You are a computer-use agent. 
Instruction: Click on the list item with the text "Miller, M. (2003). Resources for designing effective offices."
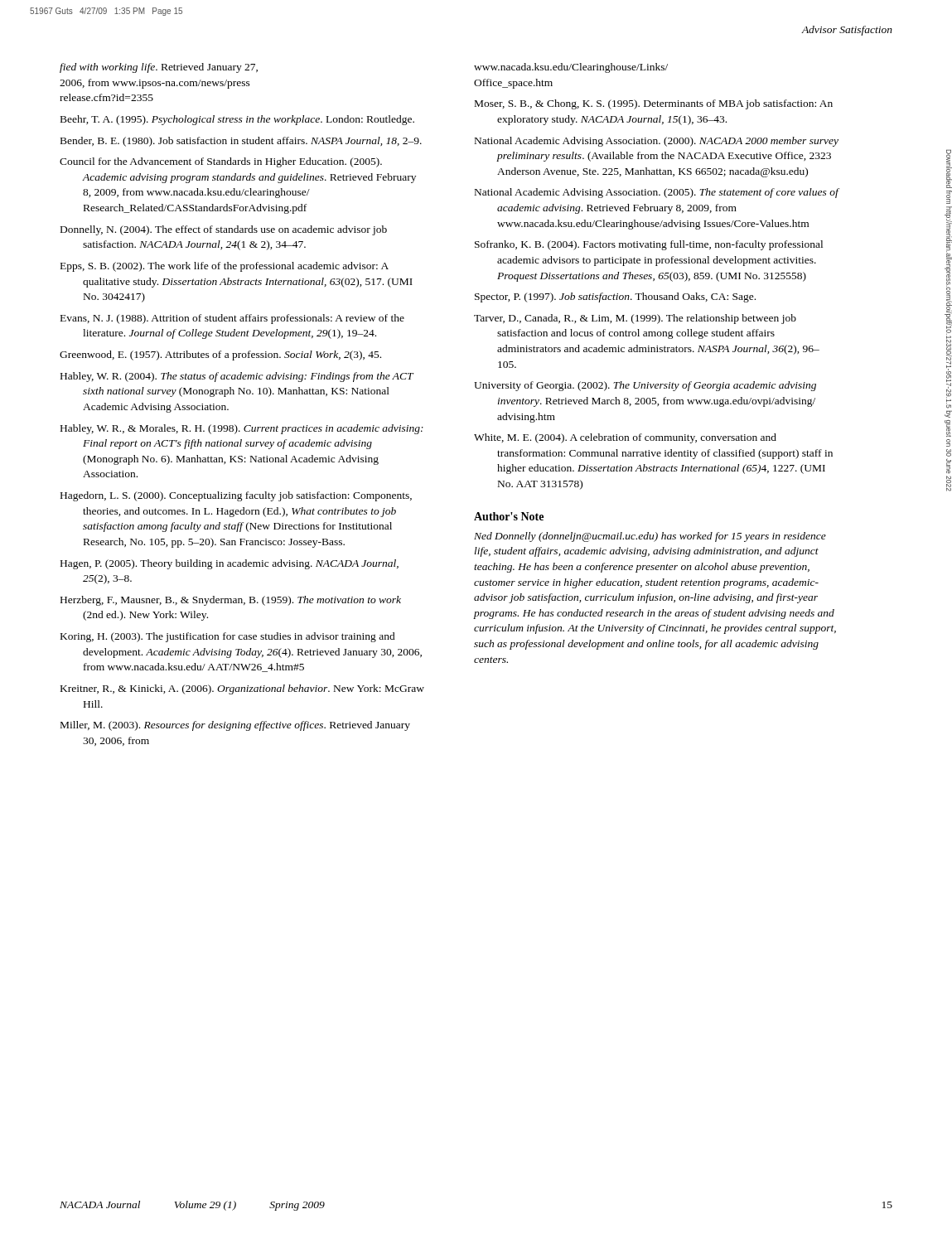[235, 732]
